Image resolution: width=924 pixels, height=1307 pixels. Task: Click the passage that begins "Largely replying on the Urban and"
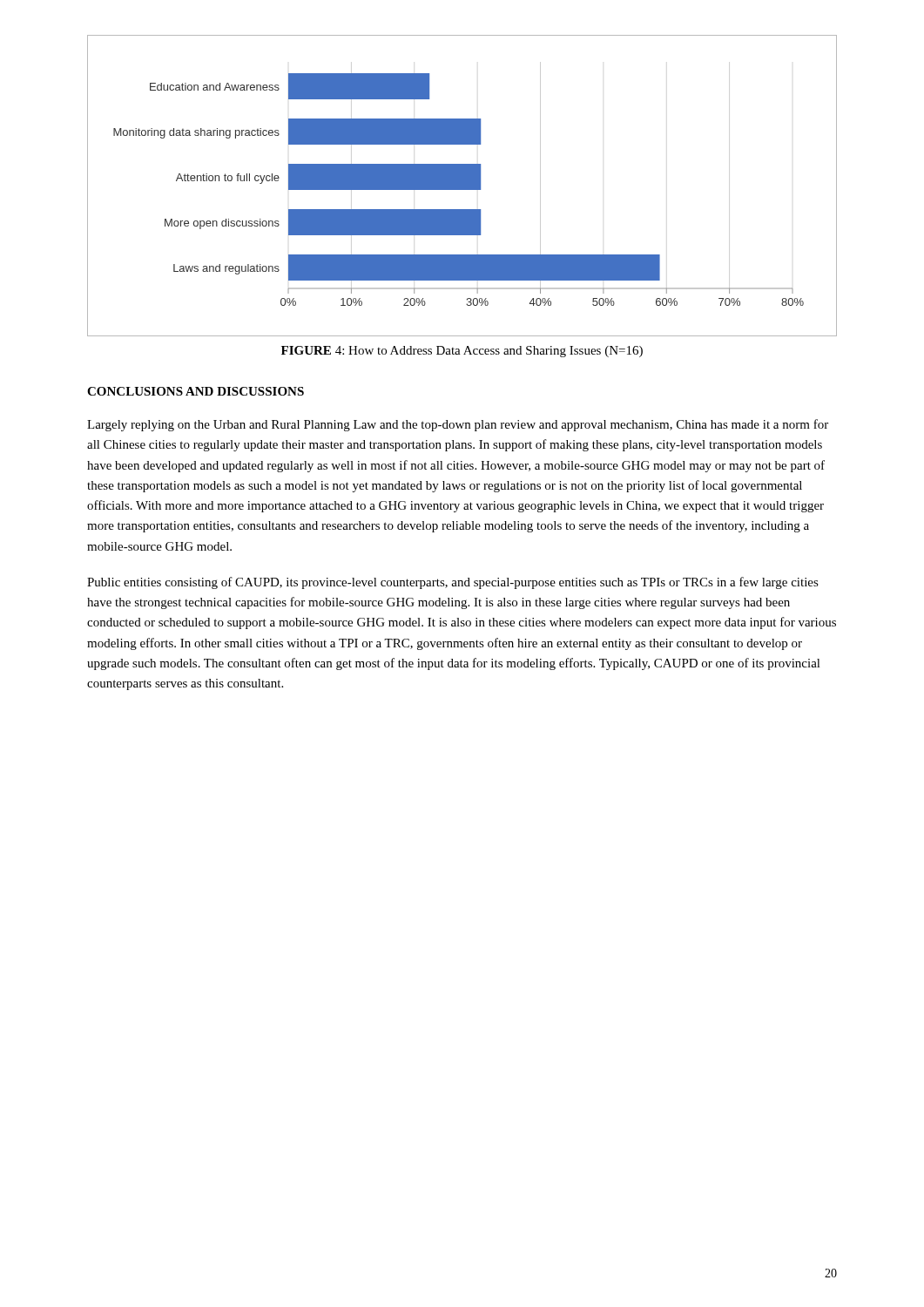tap(458, 485)
